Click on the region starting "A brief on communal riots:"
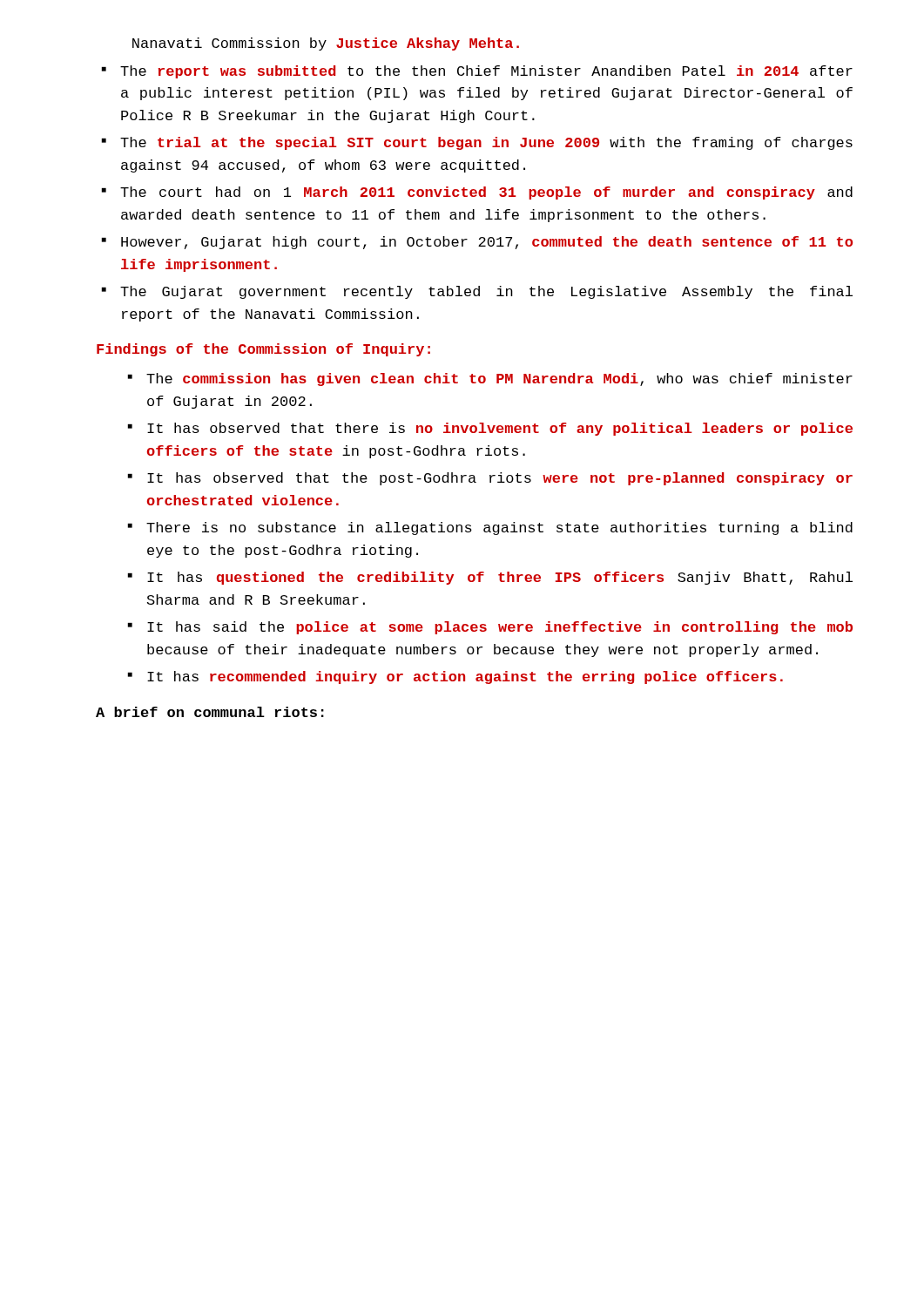This screenshot has width=924, height=1307. 211,713
